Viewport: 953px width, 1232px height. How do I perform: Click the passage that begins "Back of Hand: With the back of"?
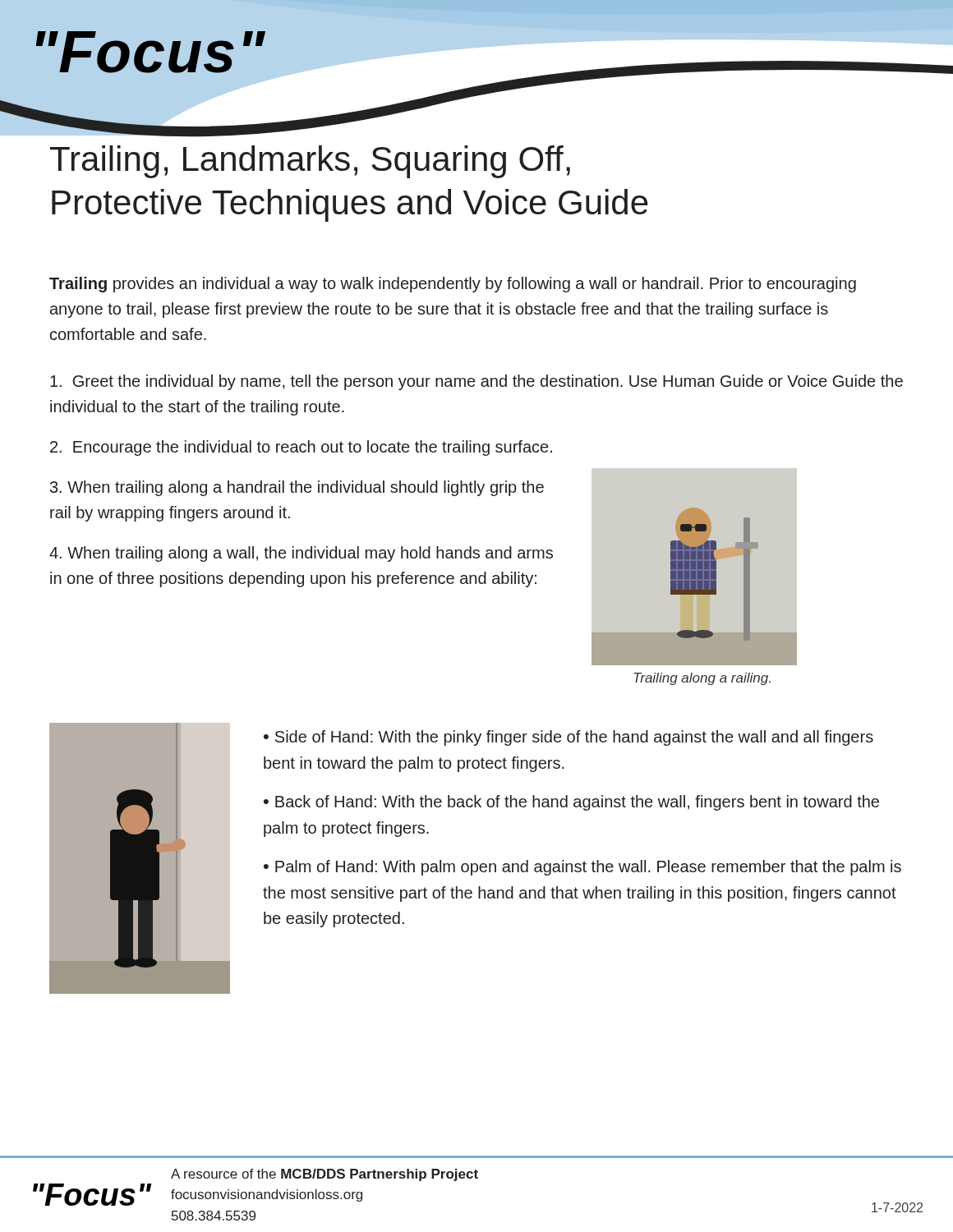pyautogui.click(x=571, y=815)
